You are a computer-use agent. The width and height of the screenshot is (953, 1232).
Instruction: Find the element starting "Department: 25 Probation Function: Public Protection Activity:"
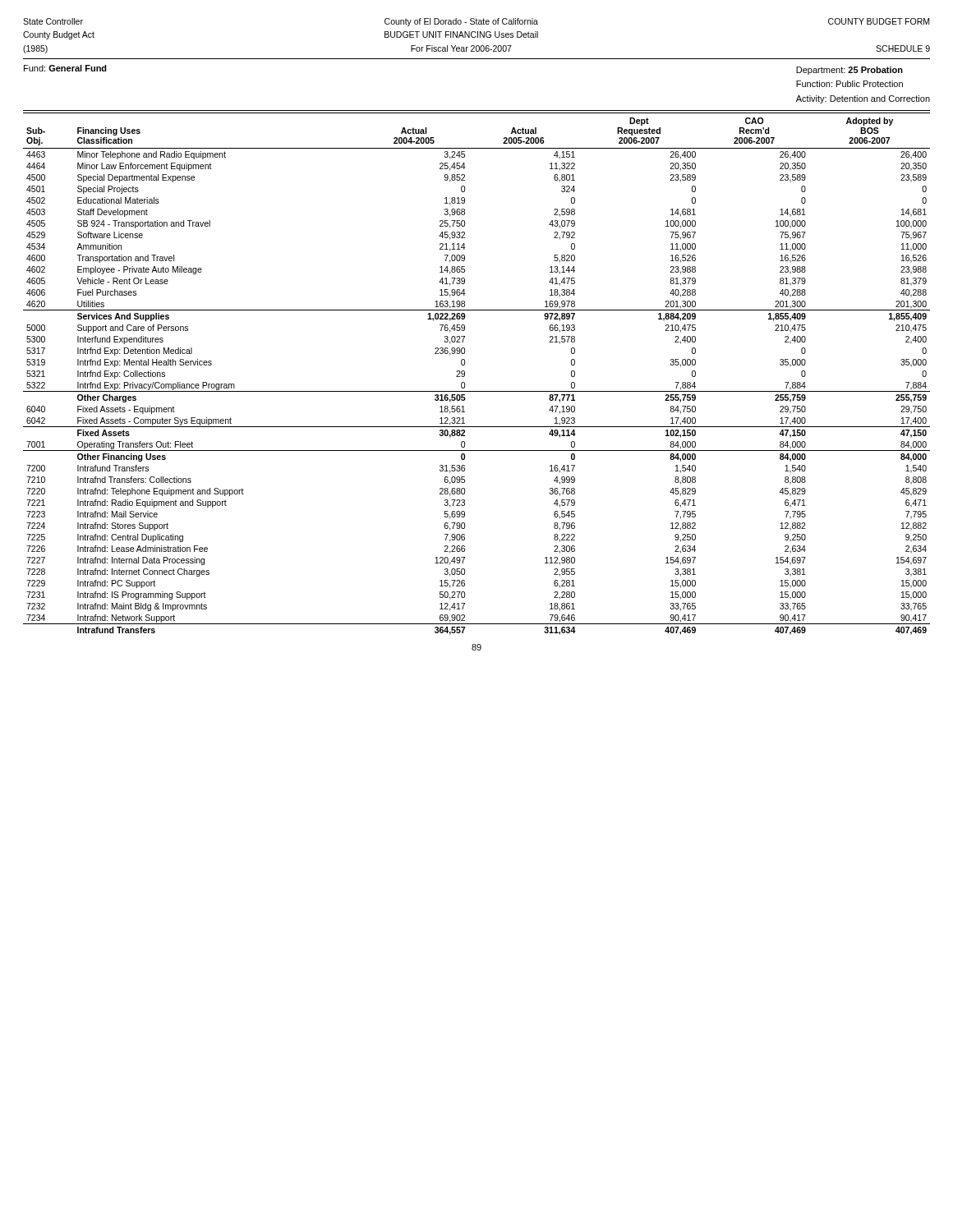tap(863, 84)
